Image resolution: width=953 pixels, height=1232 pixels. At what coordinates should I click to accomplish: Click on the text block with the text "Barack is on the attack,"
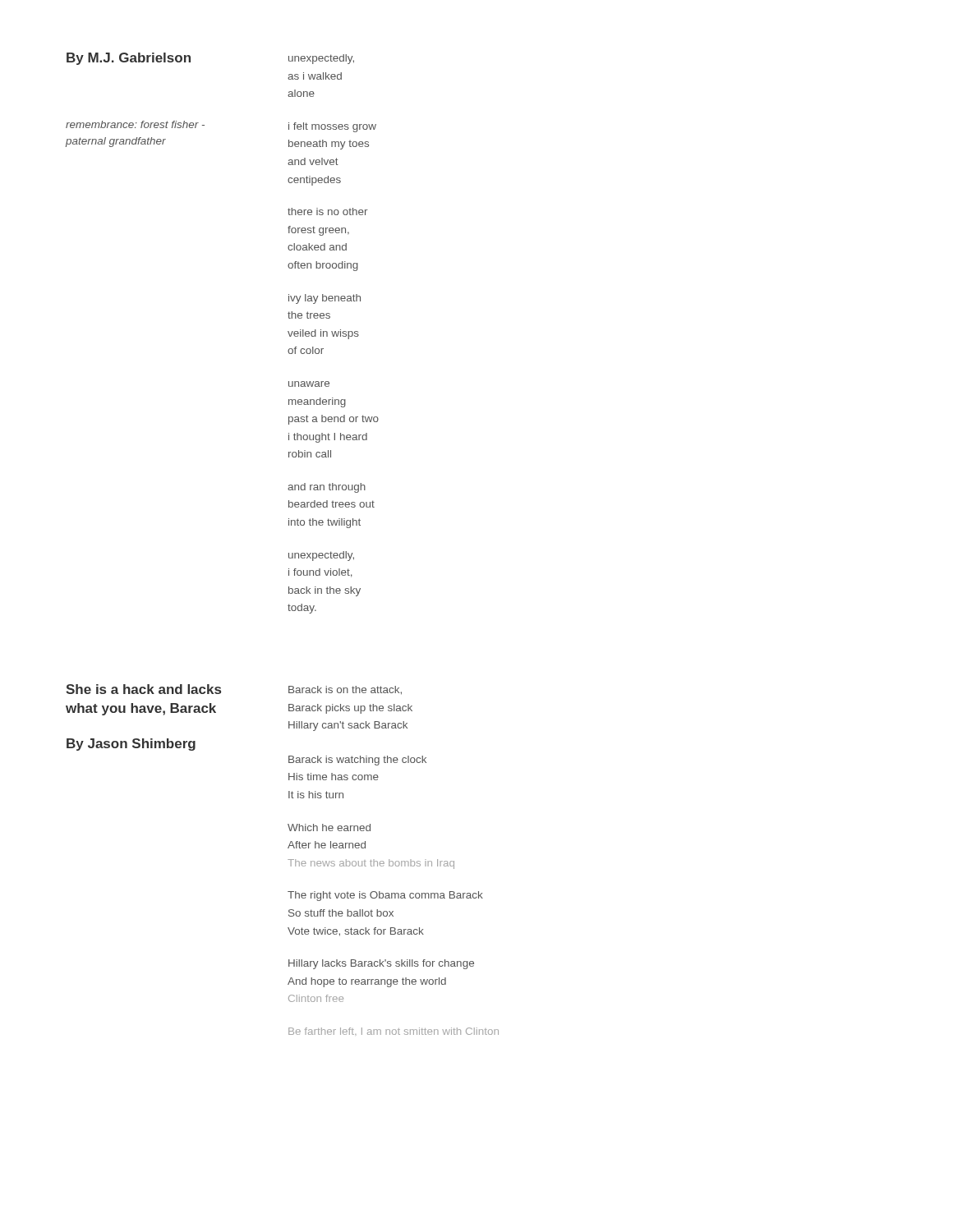(350, 707)
